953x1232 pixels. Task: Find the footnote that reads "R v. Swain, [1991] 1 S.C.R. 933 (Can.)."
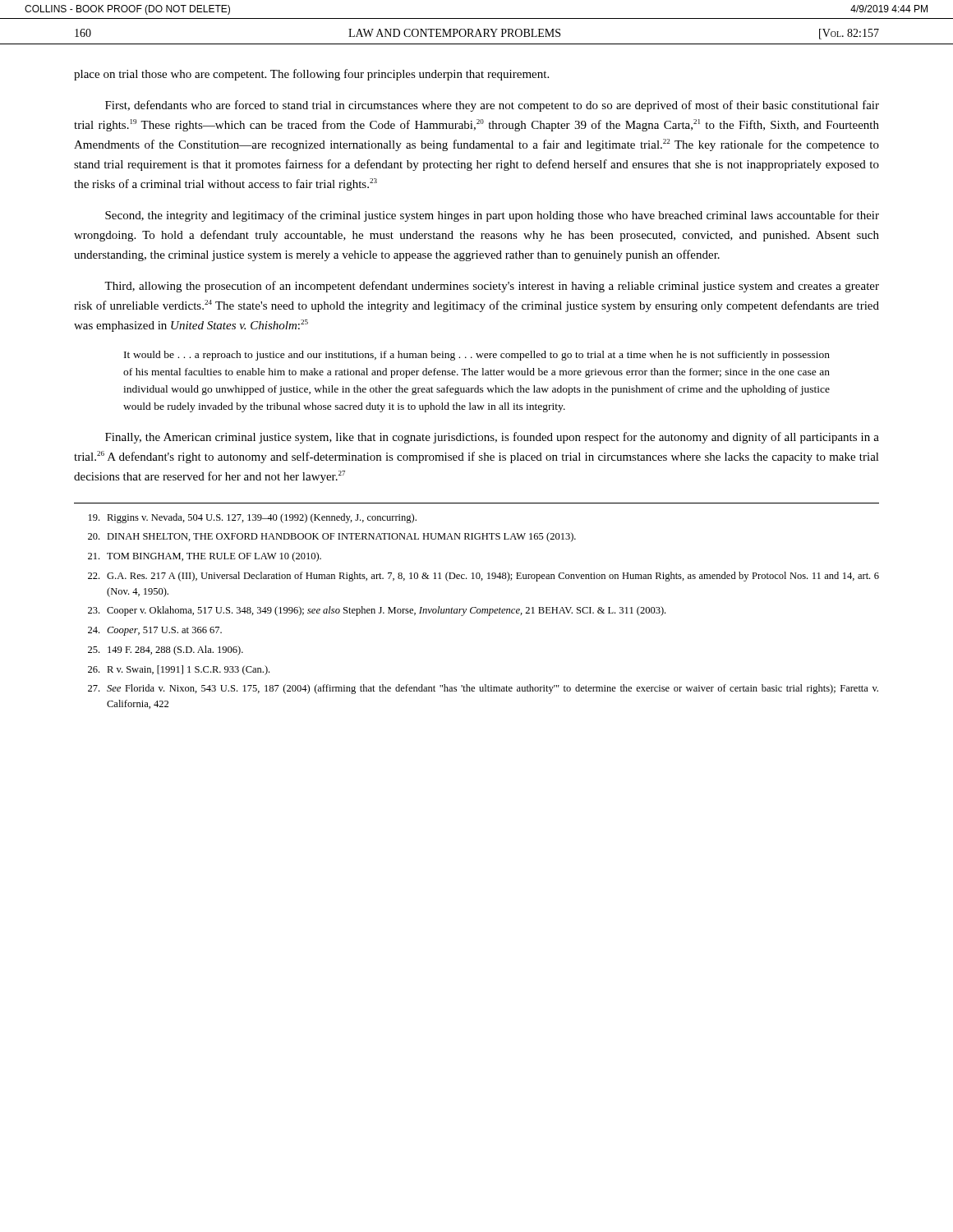[179, 670]
